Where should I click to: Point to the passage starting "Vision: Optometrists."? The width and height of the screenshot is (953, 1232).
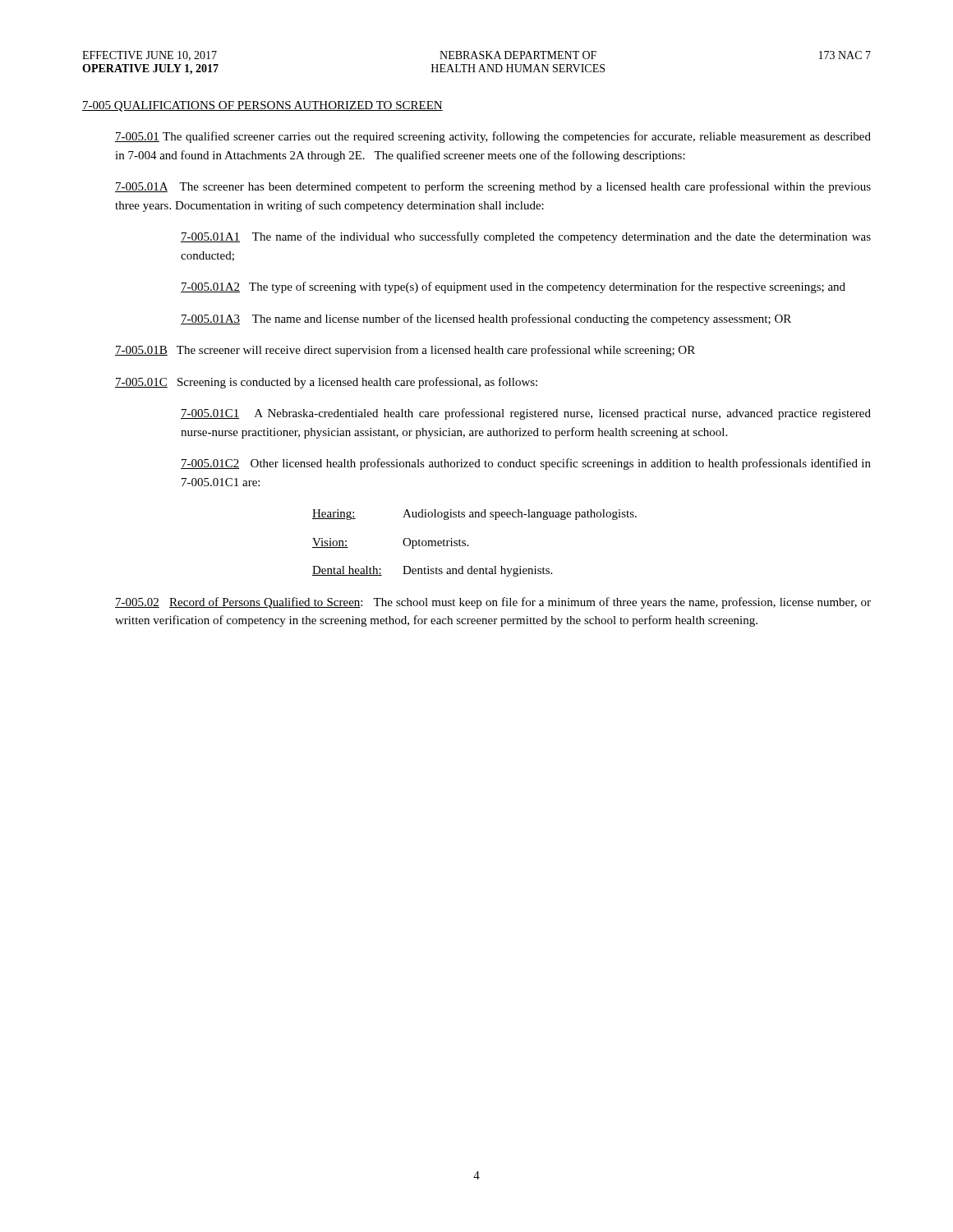391,542
